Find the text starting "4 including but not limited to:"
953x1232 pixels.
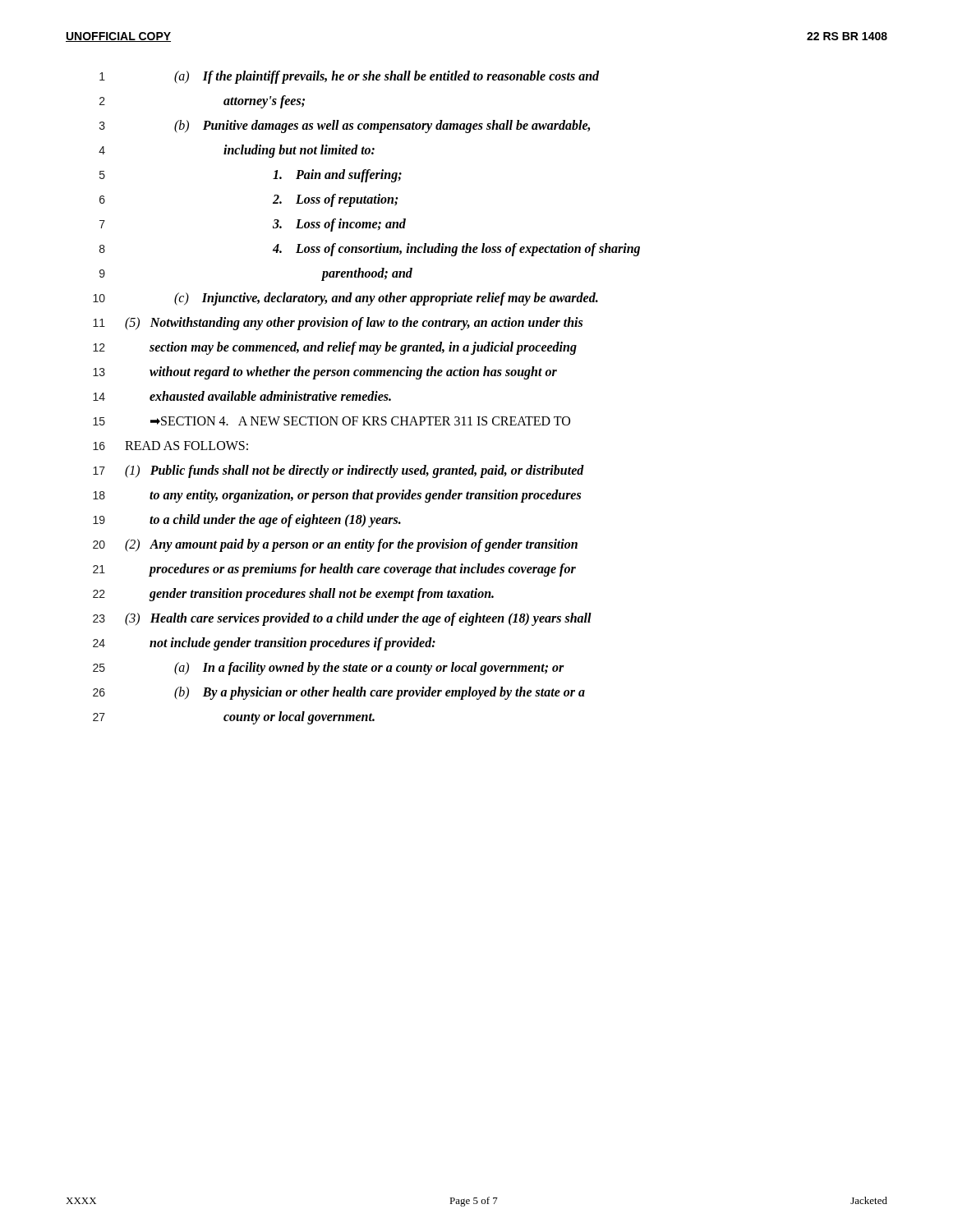tap(237, 151)
